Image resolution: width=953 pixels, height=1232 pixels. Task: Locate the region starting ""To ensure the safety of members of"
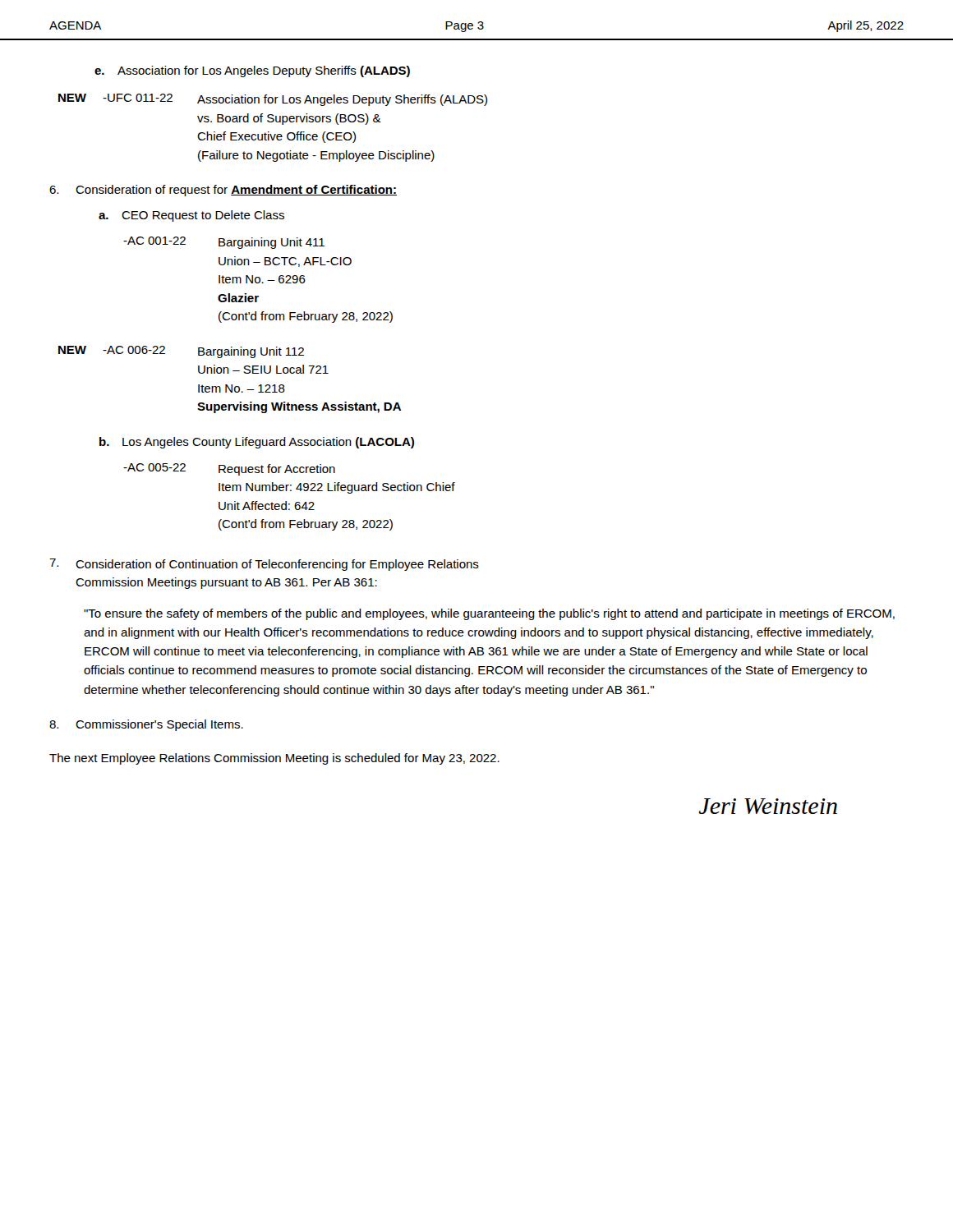490,651
